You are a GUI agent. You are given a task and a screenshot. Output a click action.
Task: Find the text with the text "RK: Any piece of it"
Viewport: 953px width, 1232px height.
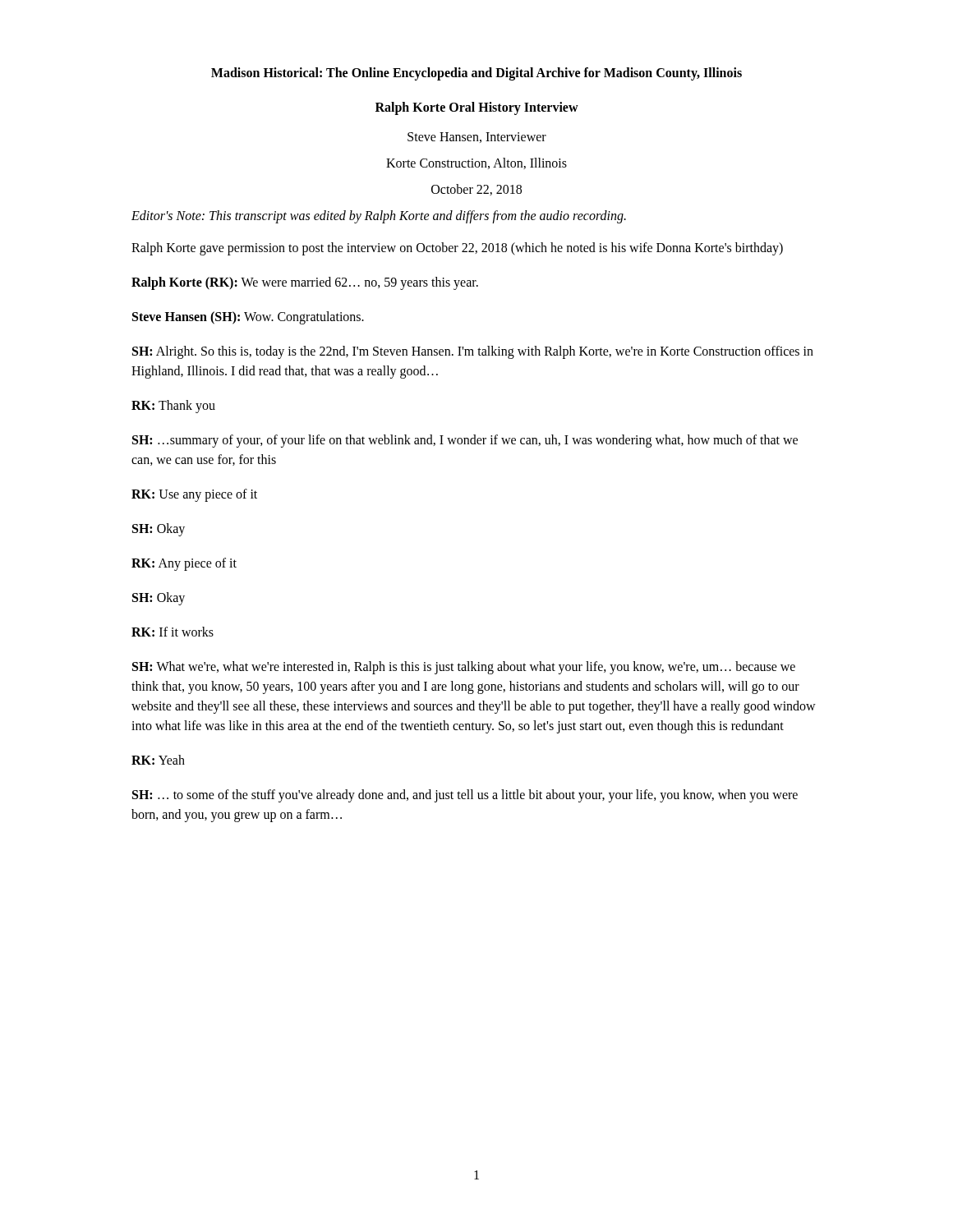pos(184,563)
